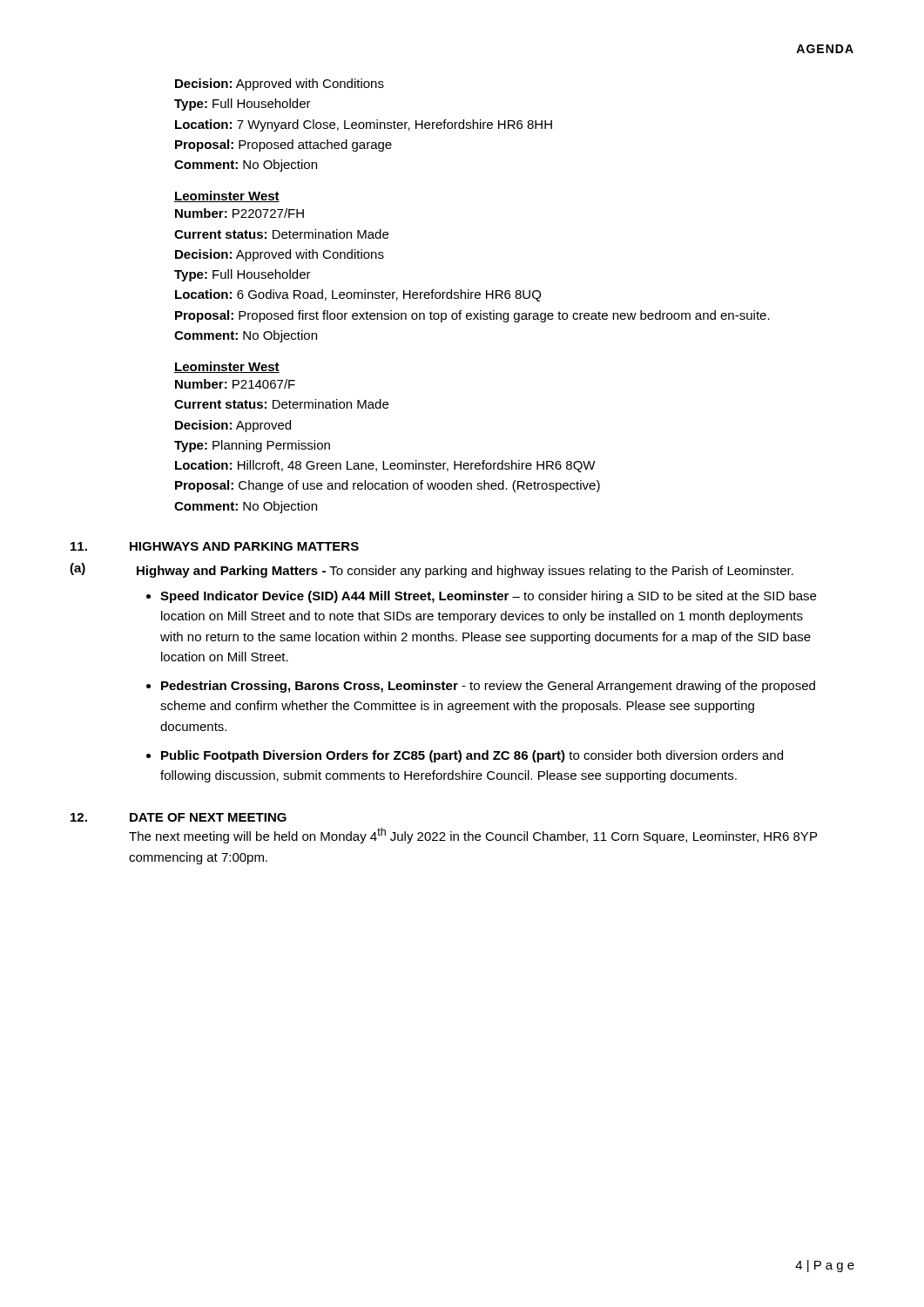Navigate to the region starting "11. HIGHWAYS AND"
This screenshot has width=924, height=1307.
214,546
